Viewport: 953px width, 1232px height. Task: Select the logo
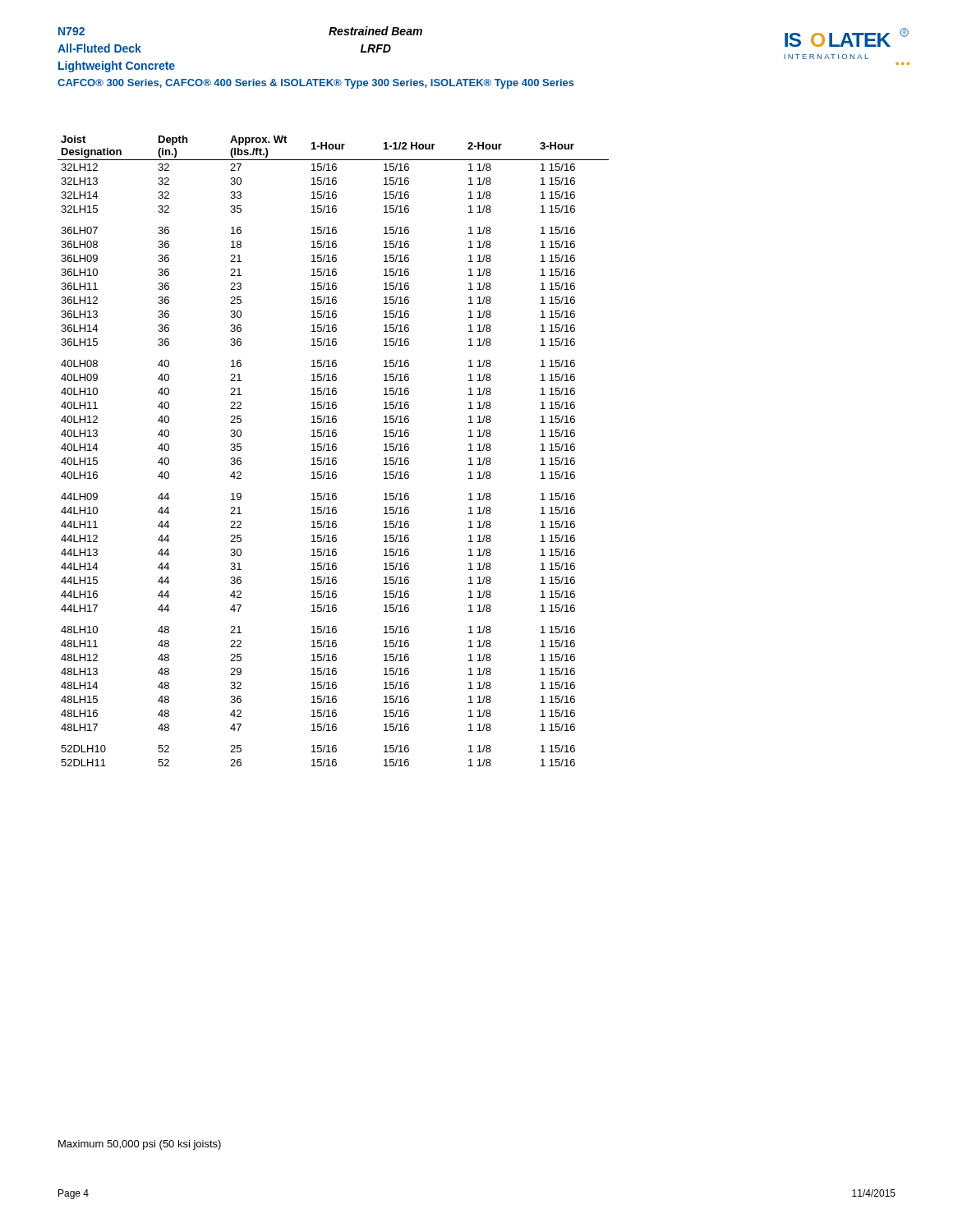(x=846, y=48)
